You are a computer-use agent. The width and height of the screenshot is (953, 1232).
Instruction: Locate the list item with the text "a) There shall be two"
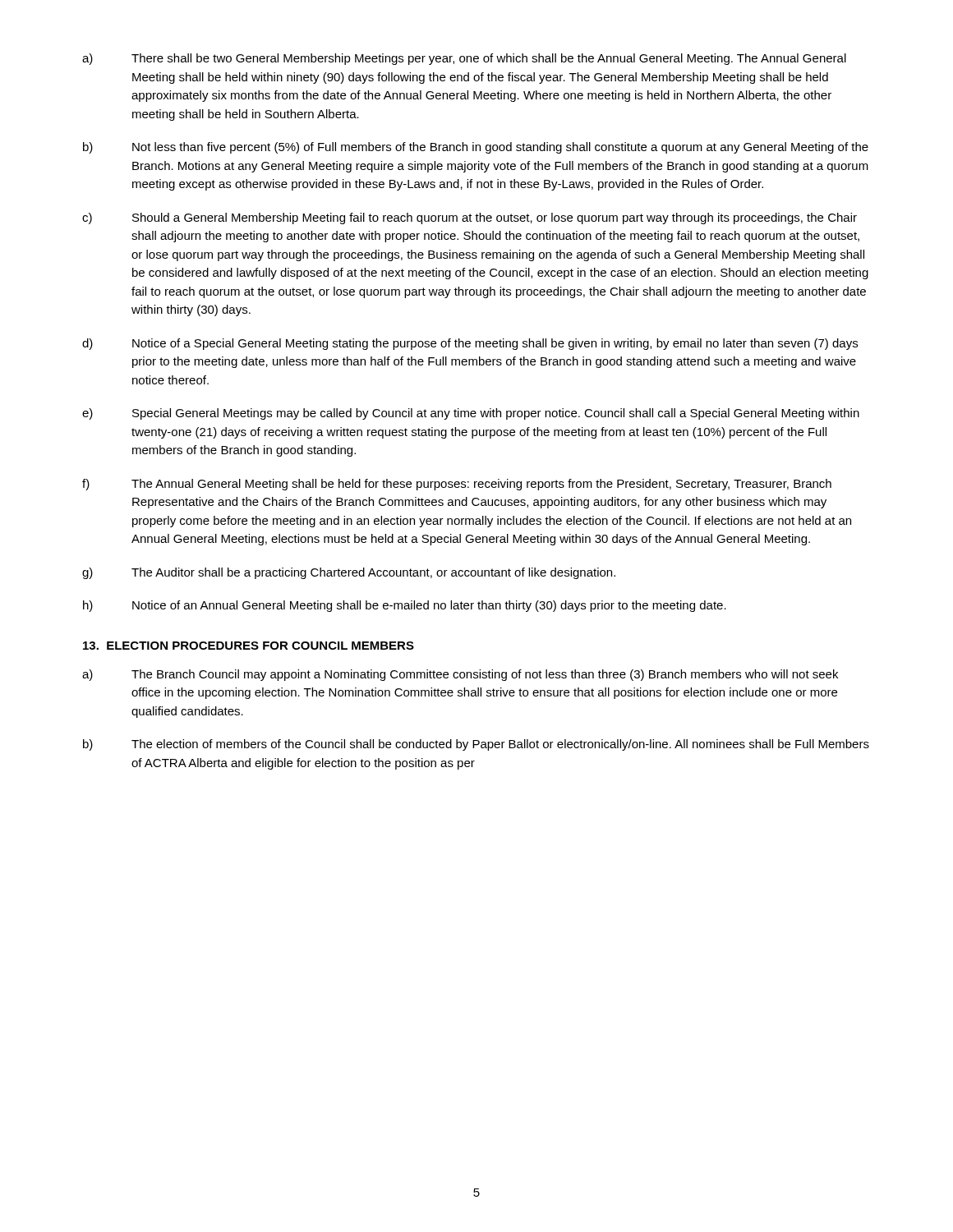[x=476, y=86]
